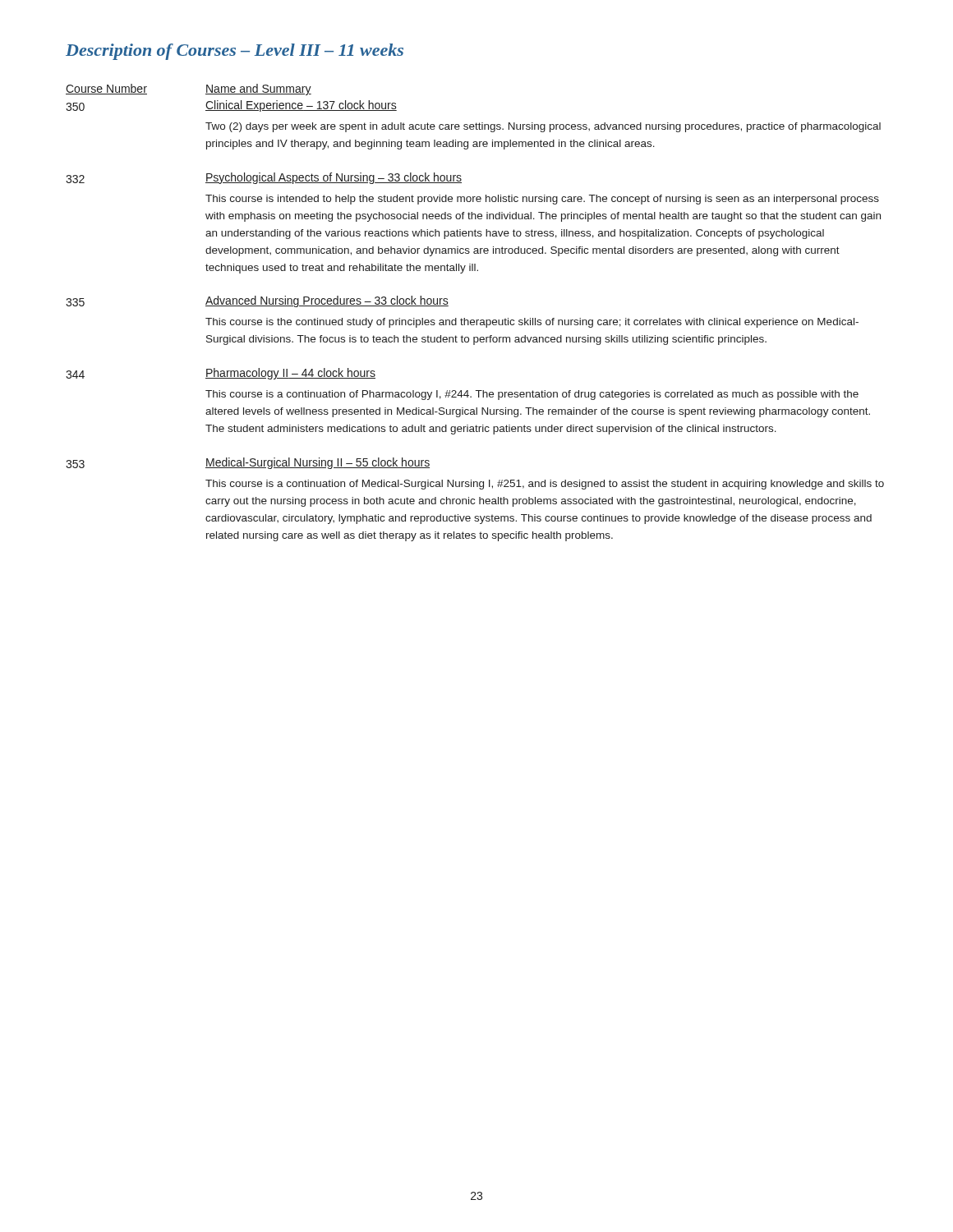Select the region starting "Pharmacology II –"
This screenshot has height=1232, width=953.
point(546,402)
